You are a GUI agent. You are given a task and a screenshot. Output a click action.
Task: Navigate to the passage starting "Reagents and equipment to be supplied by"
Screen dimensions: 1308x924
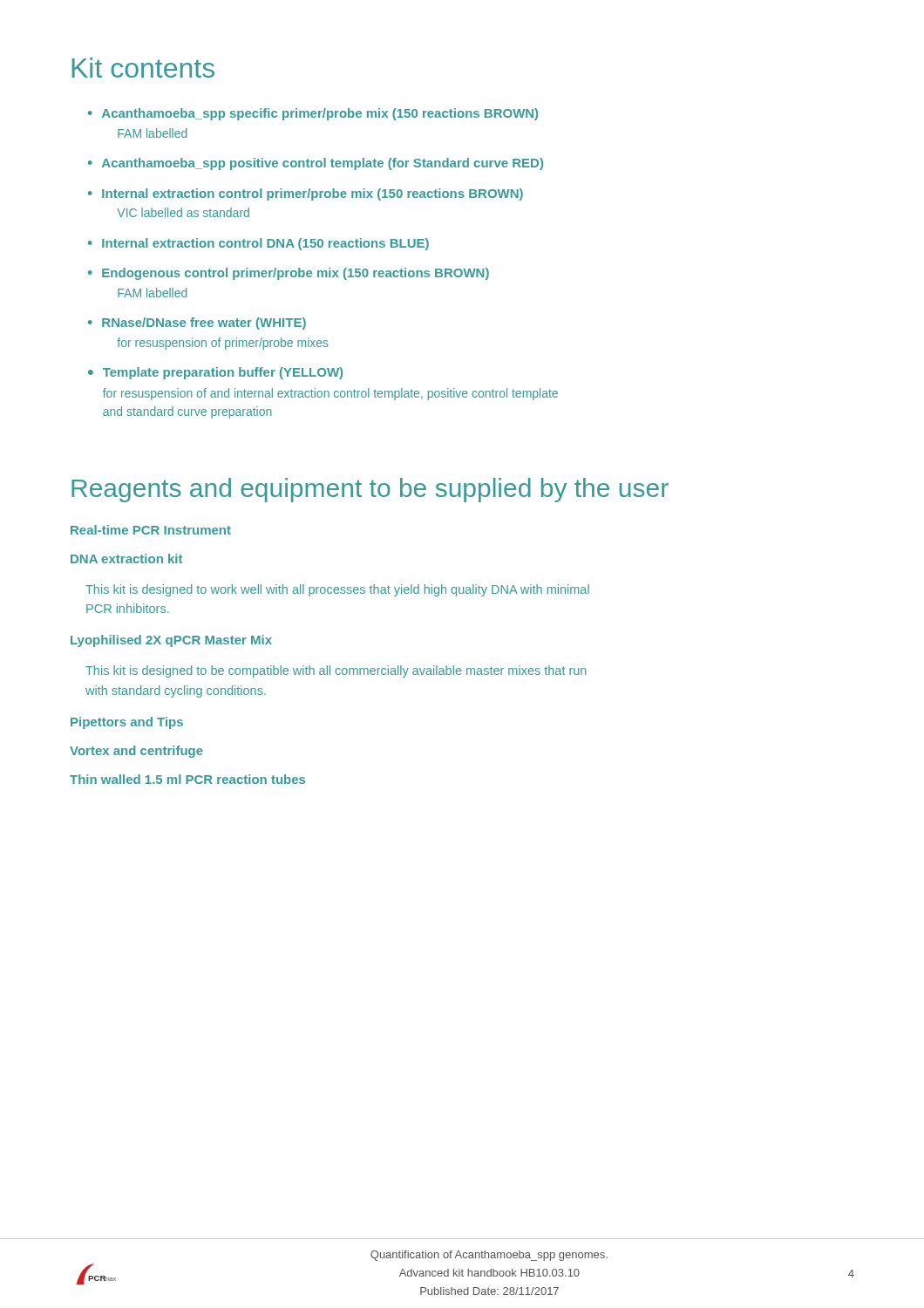(x=369, y=487)
